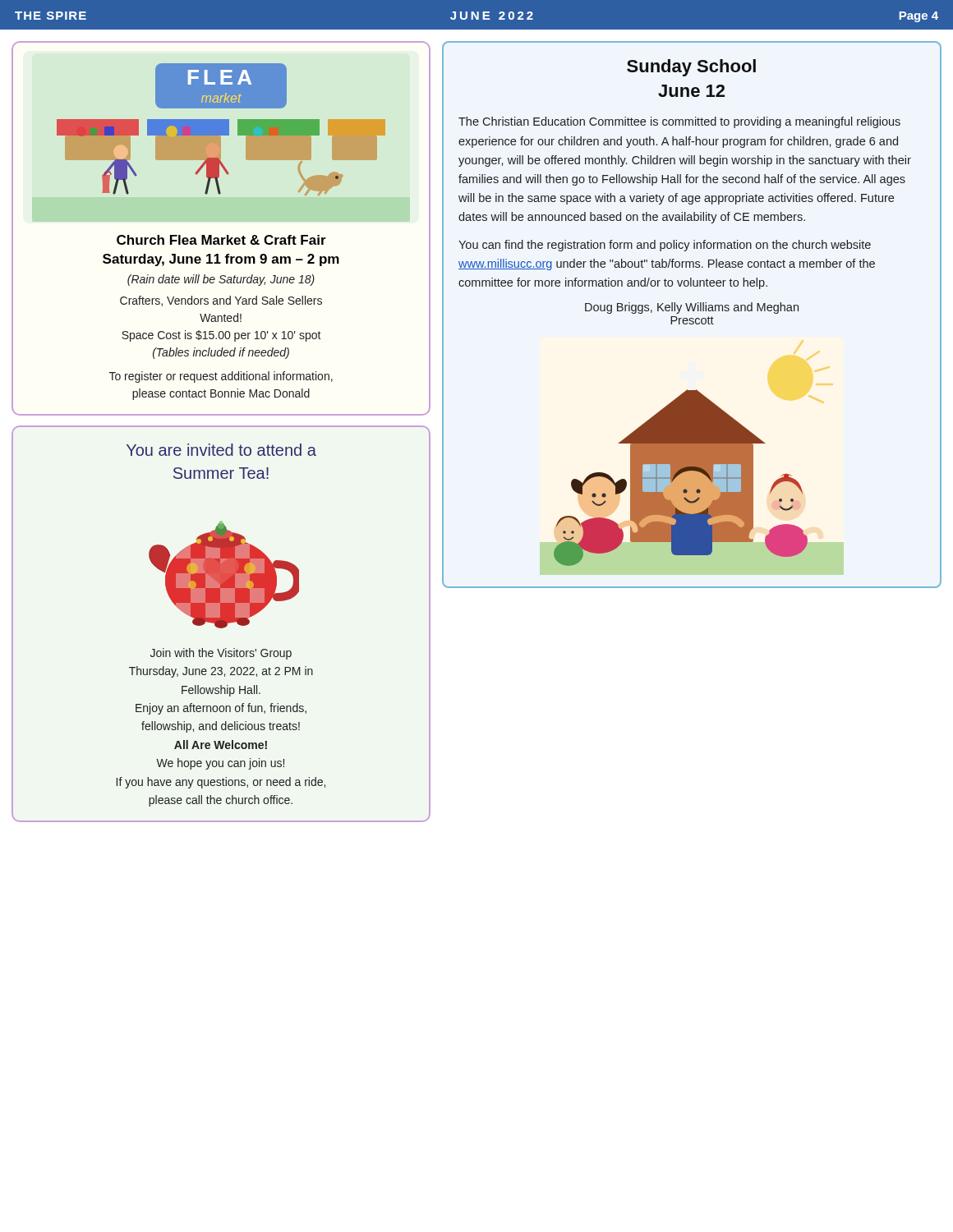Select the text starting "Doug Briggs, Kelly Williams"
This screenshot has width=953, height=1232.
tap(692, 314)
